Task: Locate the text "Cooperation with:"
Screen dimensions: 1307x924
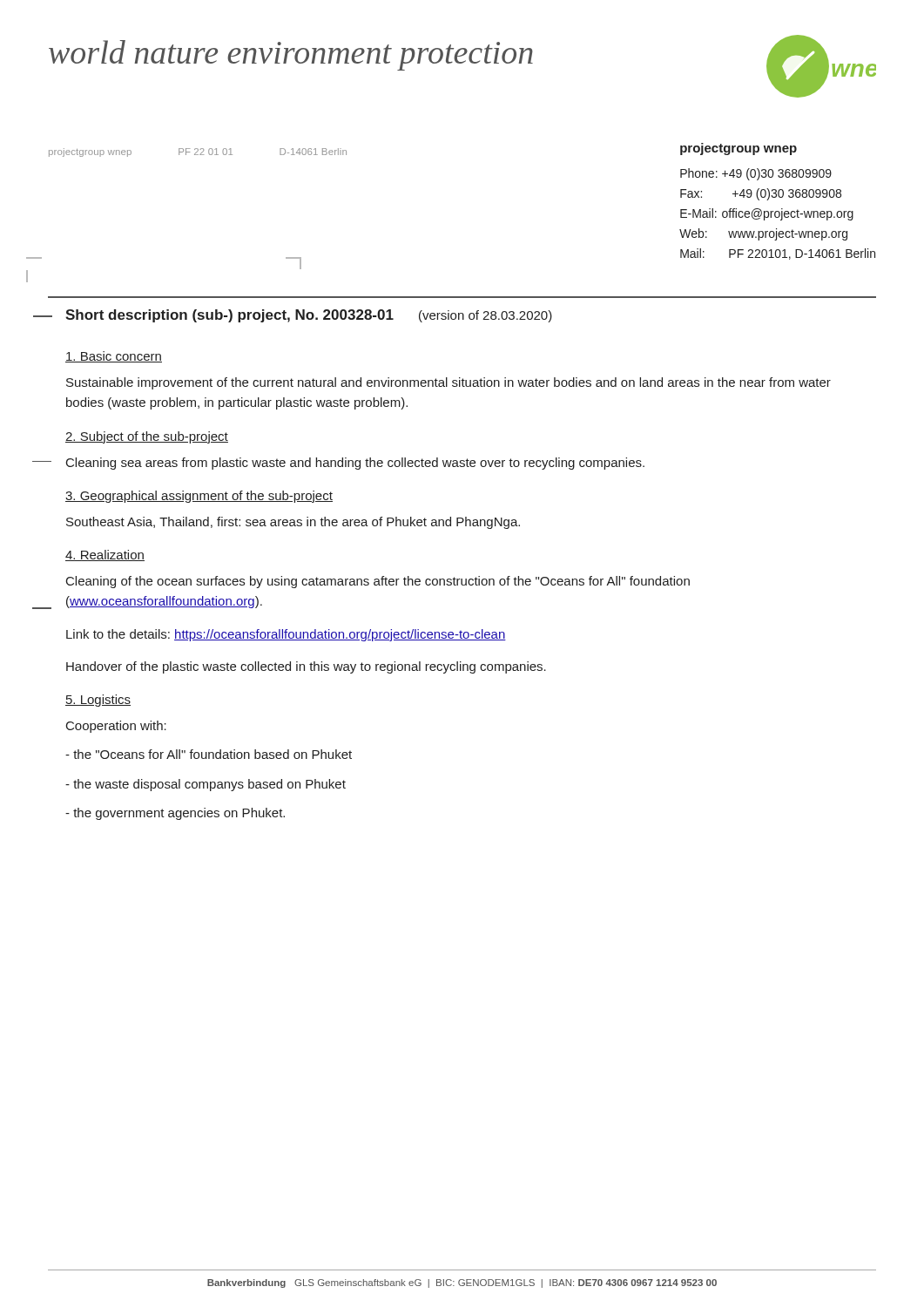Action: click(x=116, y=725)
